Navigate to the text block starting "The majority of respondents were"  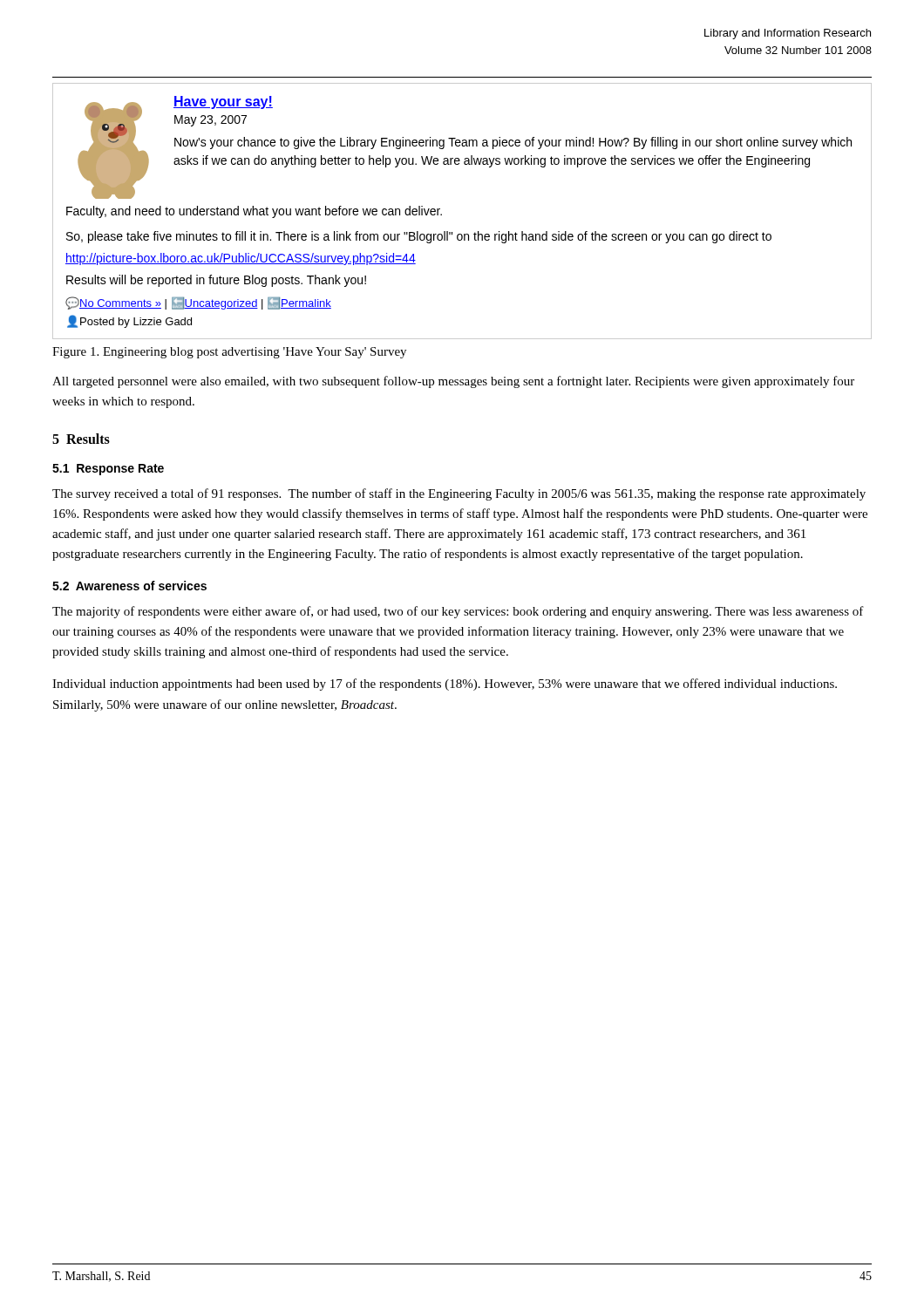pyautogui.click(x=458, y=631)
